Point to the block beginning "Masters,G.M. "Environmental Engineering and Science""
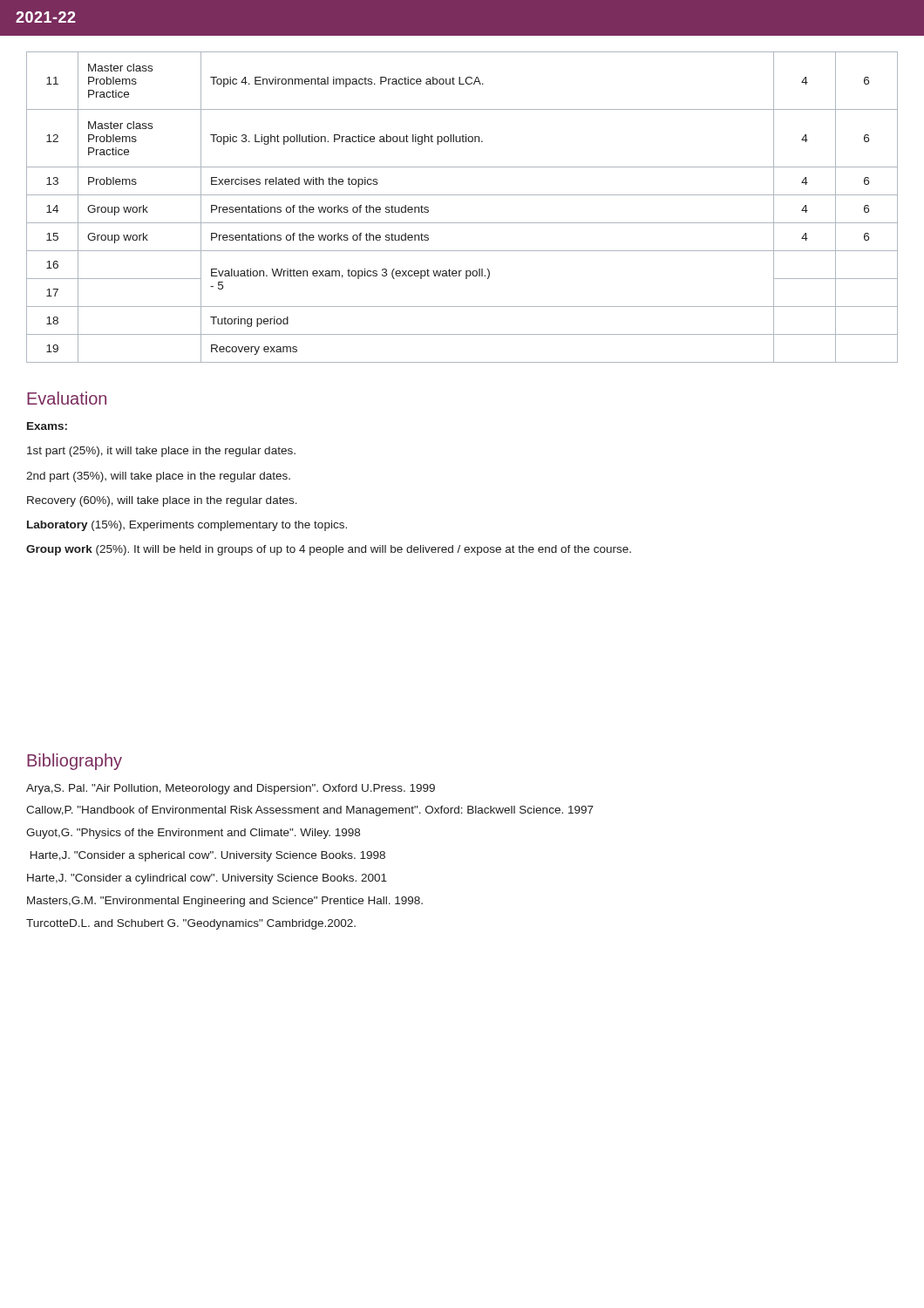This screenshot has height=1308, width=924. click(x=225, y=900)
